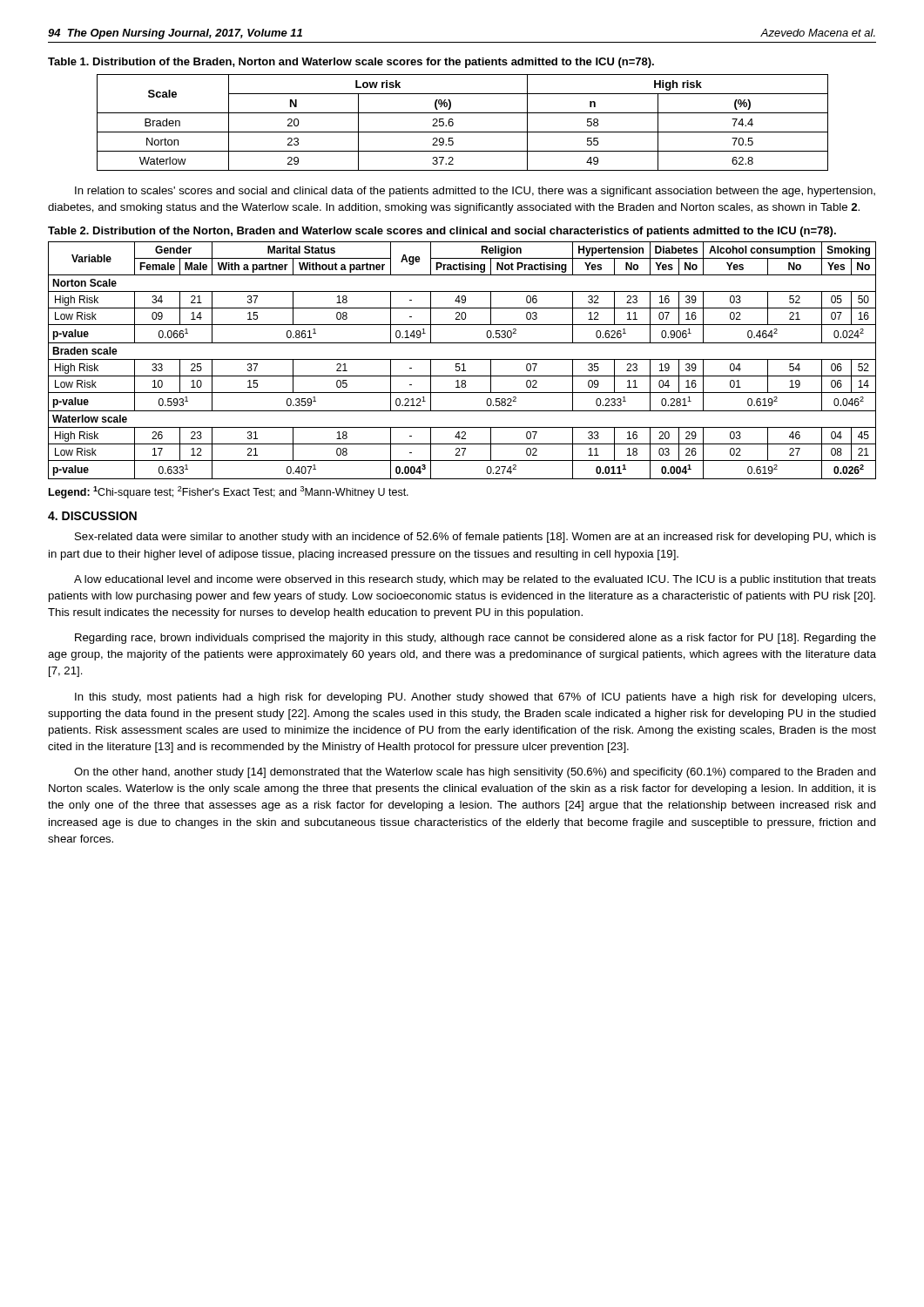Point to the text starting "Regarding race, brown individuals comprised the majority in"
Viewport: 924px width, 1307px height.
[462, 654]
